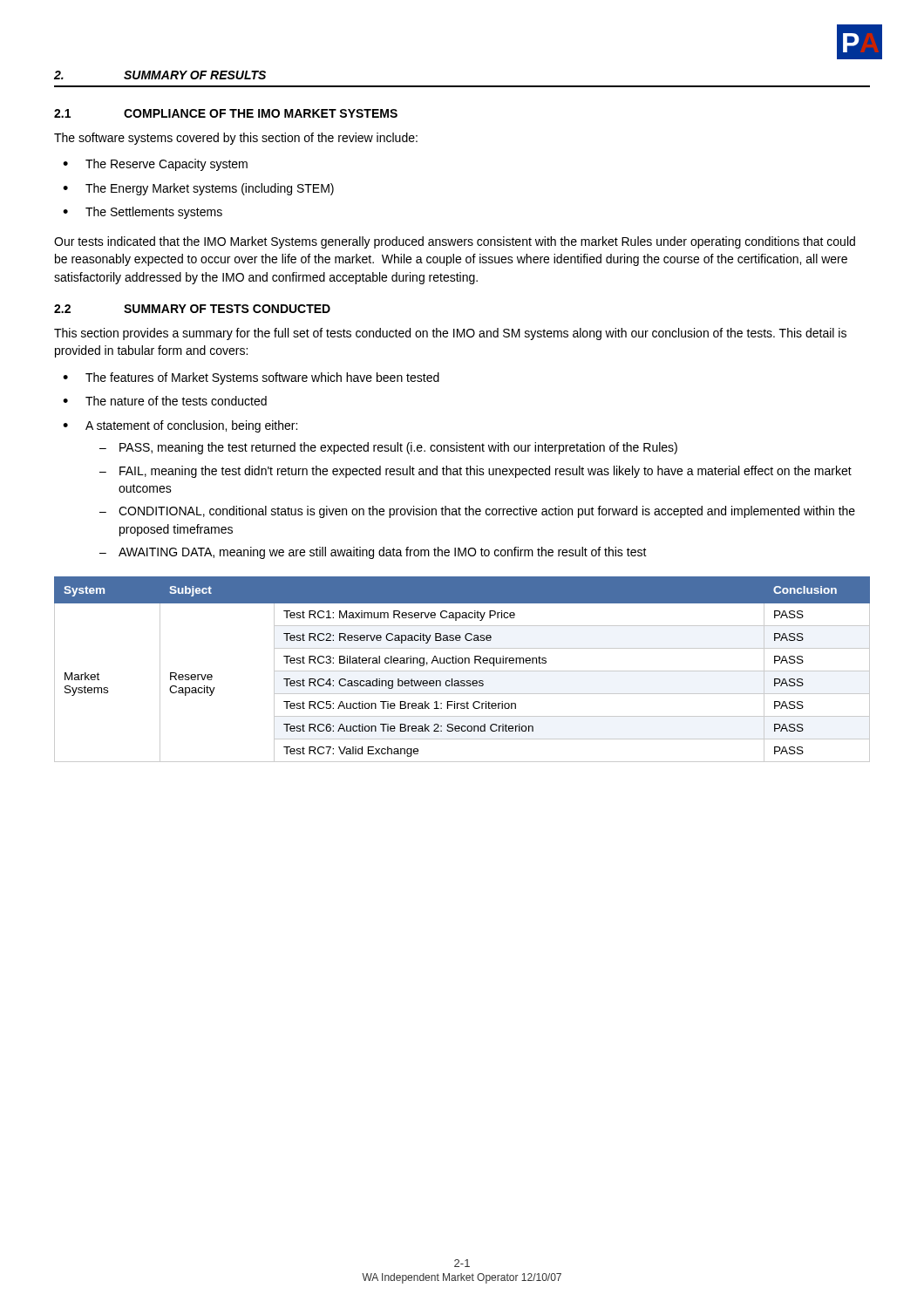The width and height of the screenshot is (924, 1308).
Task: Click on the element starting "2.1 COMPLIANCE OF THE IMO"
Action: 226,113
